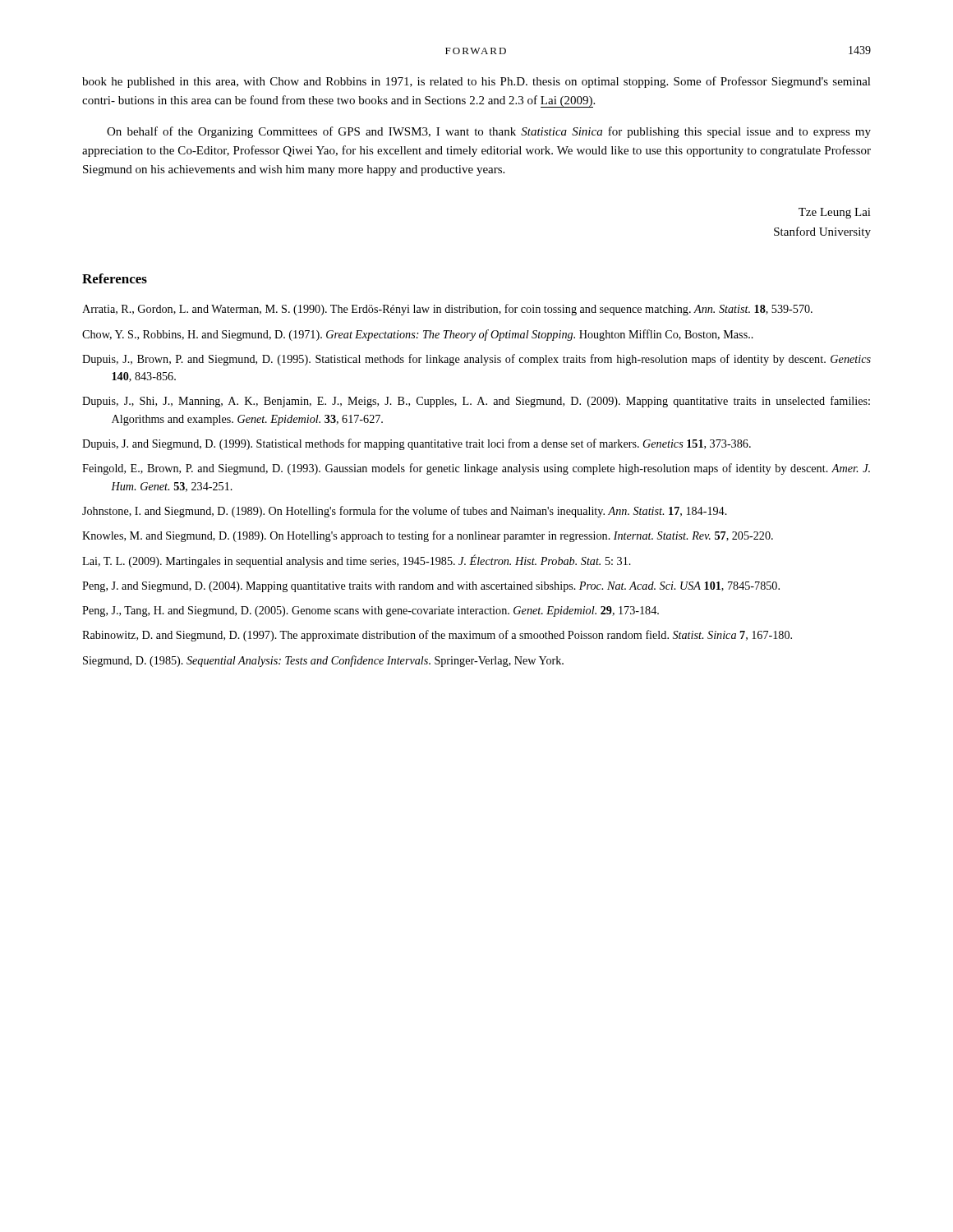Find the text block that reads "On behalf of the Organizing Committees of"

pos(476,150)
